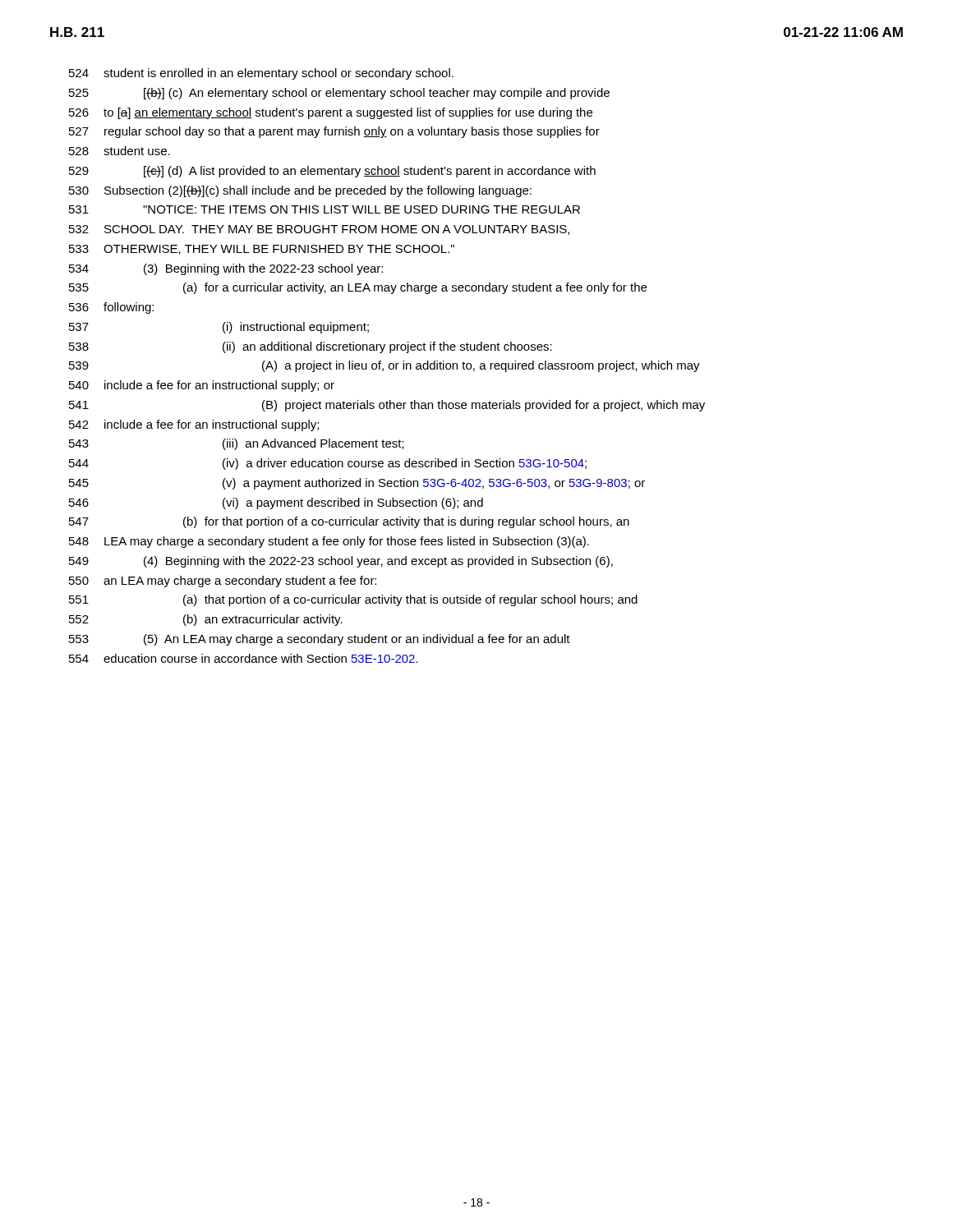Locate the list item with the text "532 SCHOOL DAY. THEY MAY BE BROUGHT"
The height and width of the screenshot is (1232, 953).
click(476, 229)
